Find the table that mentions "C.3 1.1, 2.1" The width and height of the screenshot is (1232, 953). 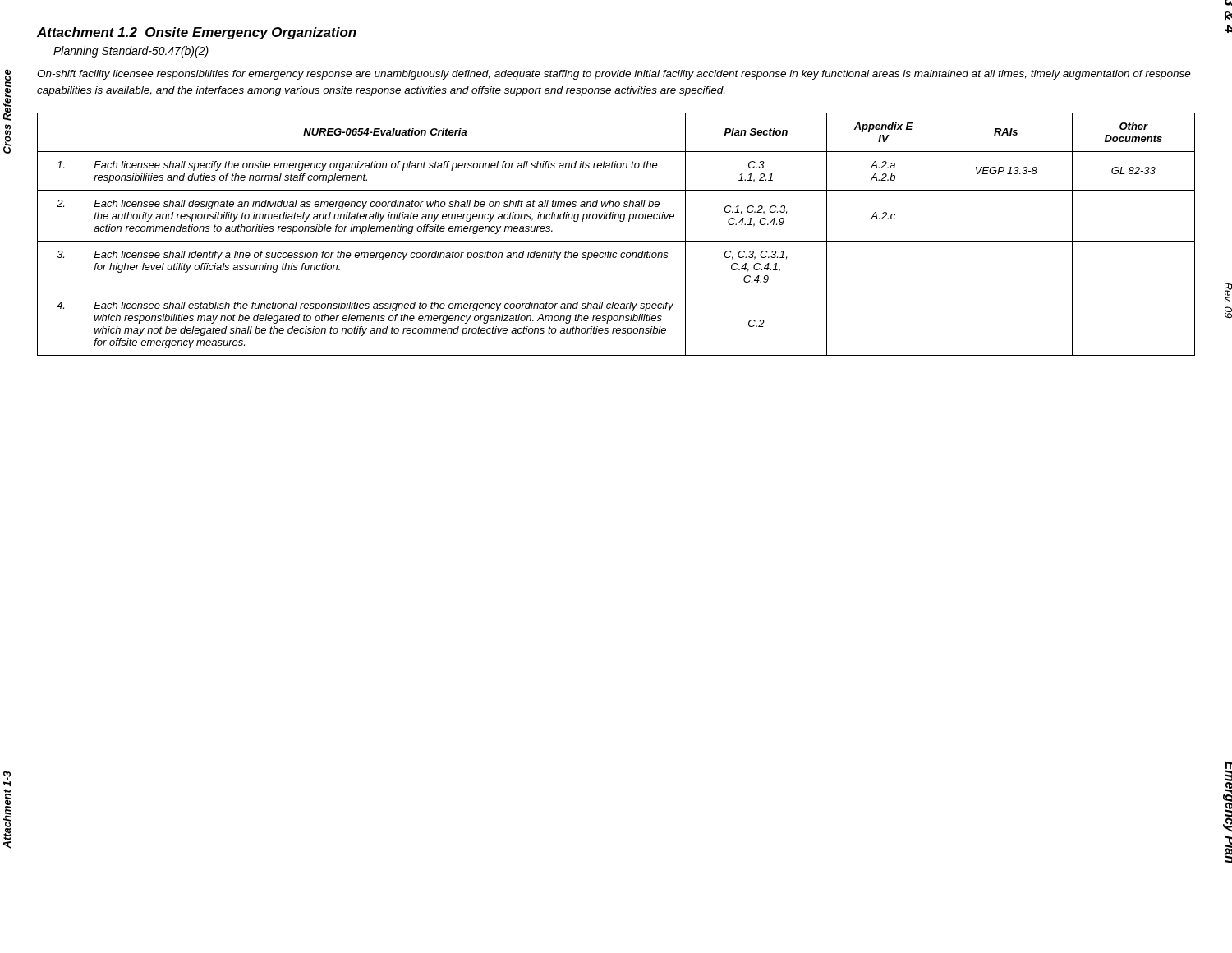pyautogui.click(x=616, y=234)
